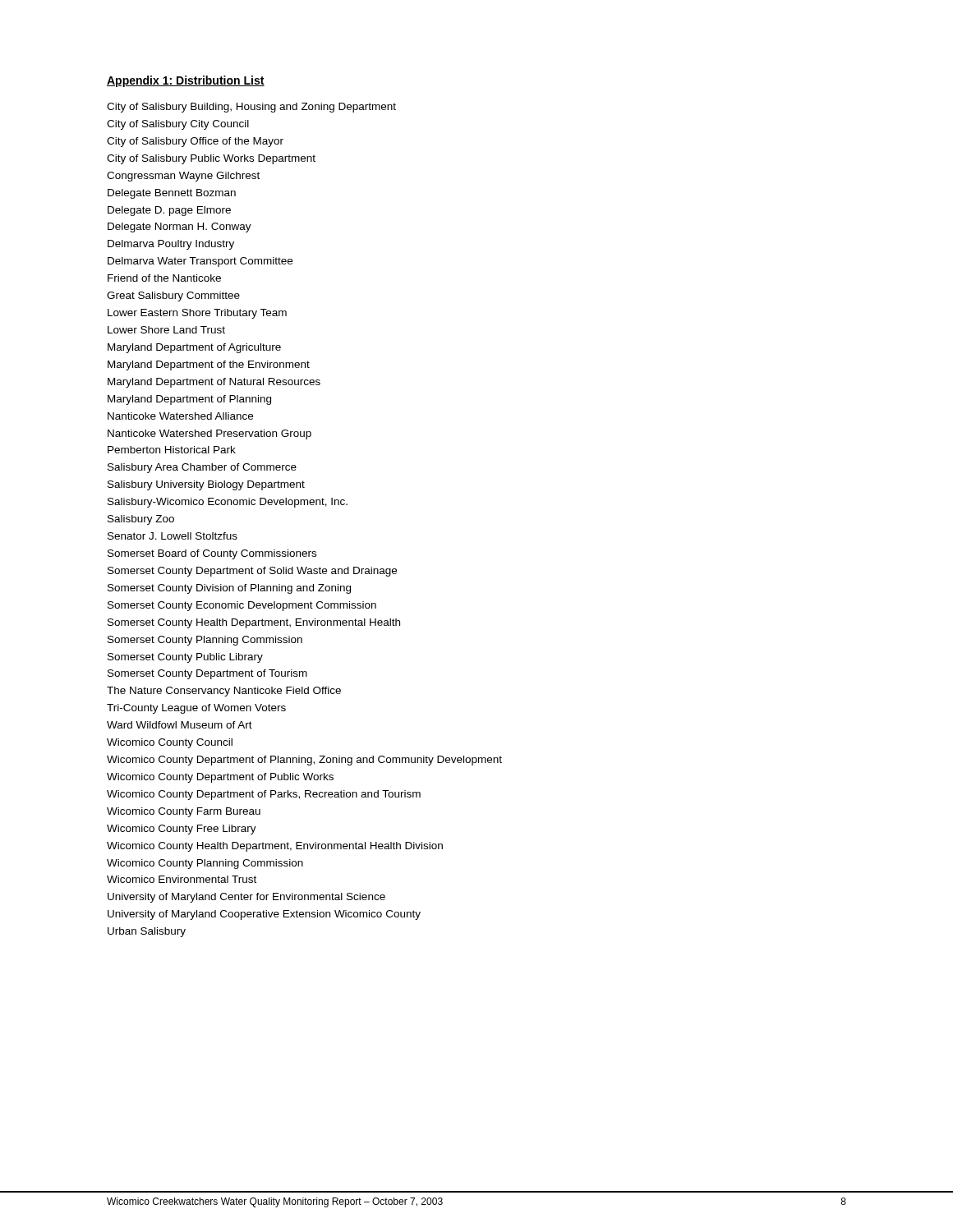
Task: Select the list item that reads "Pemberton Historical Park"
Action: pos(171,450)
